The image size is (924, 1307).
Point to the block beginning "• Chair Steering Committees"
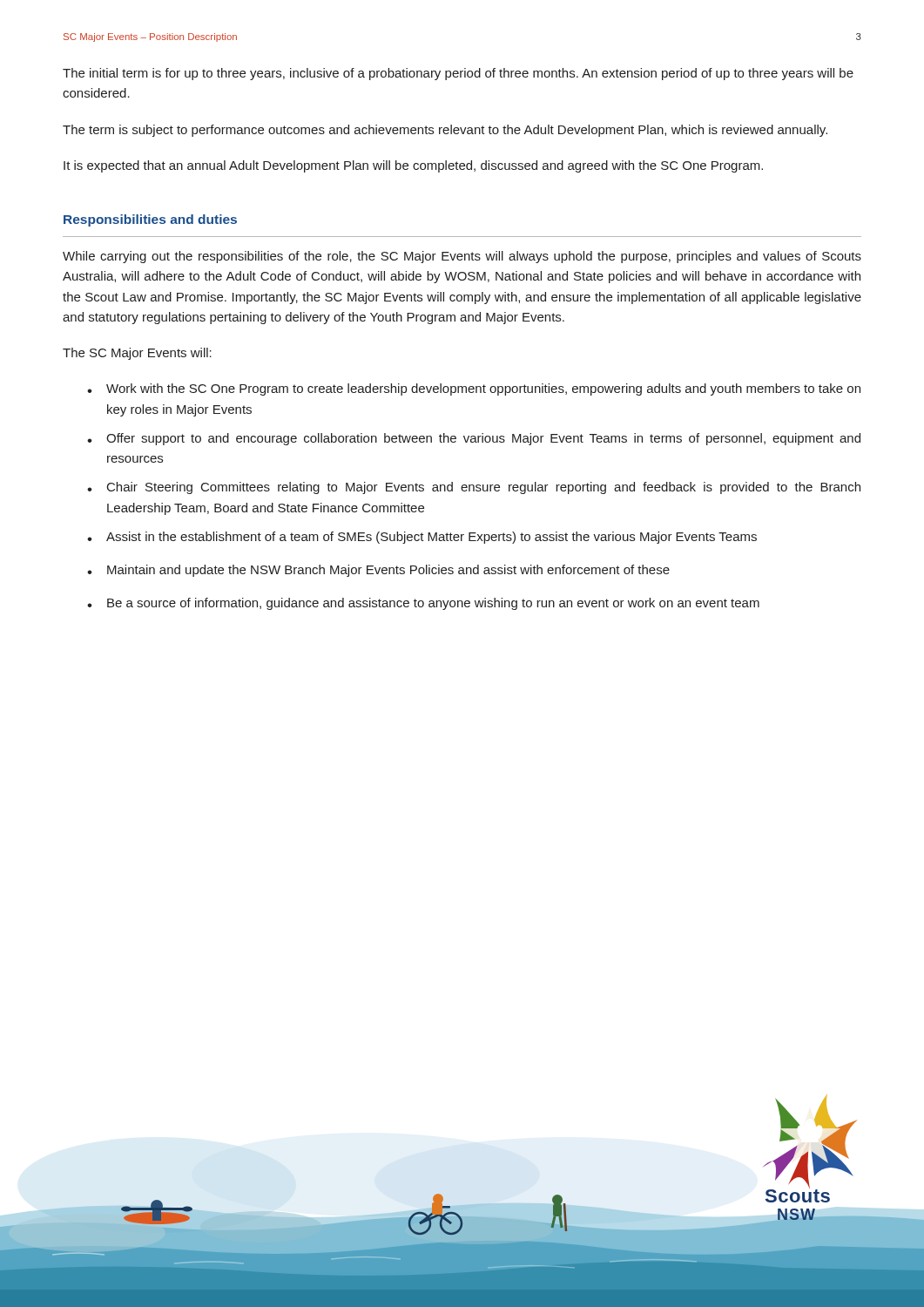474,497
